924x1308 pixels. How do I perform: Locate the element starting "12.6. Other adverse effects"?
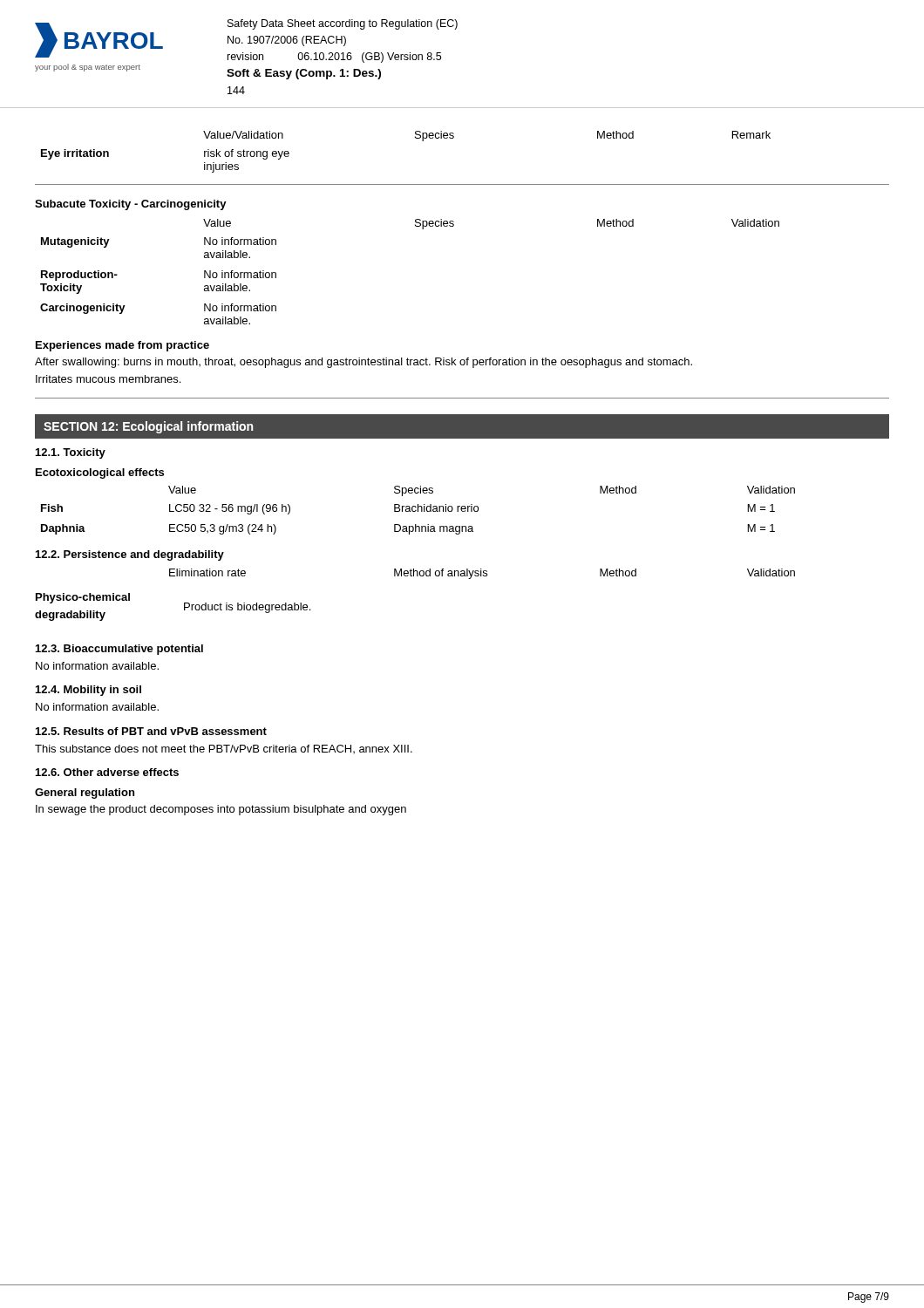coord(107,772)
